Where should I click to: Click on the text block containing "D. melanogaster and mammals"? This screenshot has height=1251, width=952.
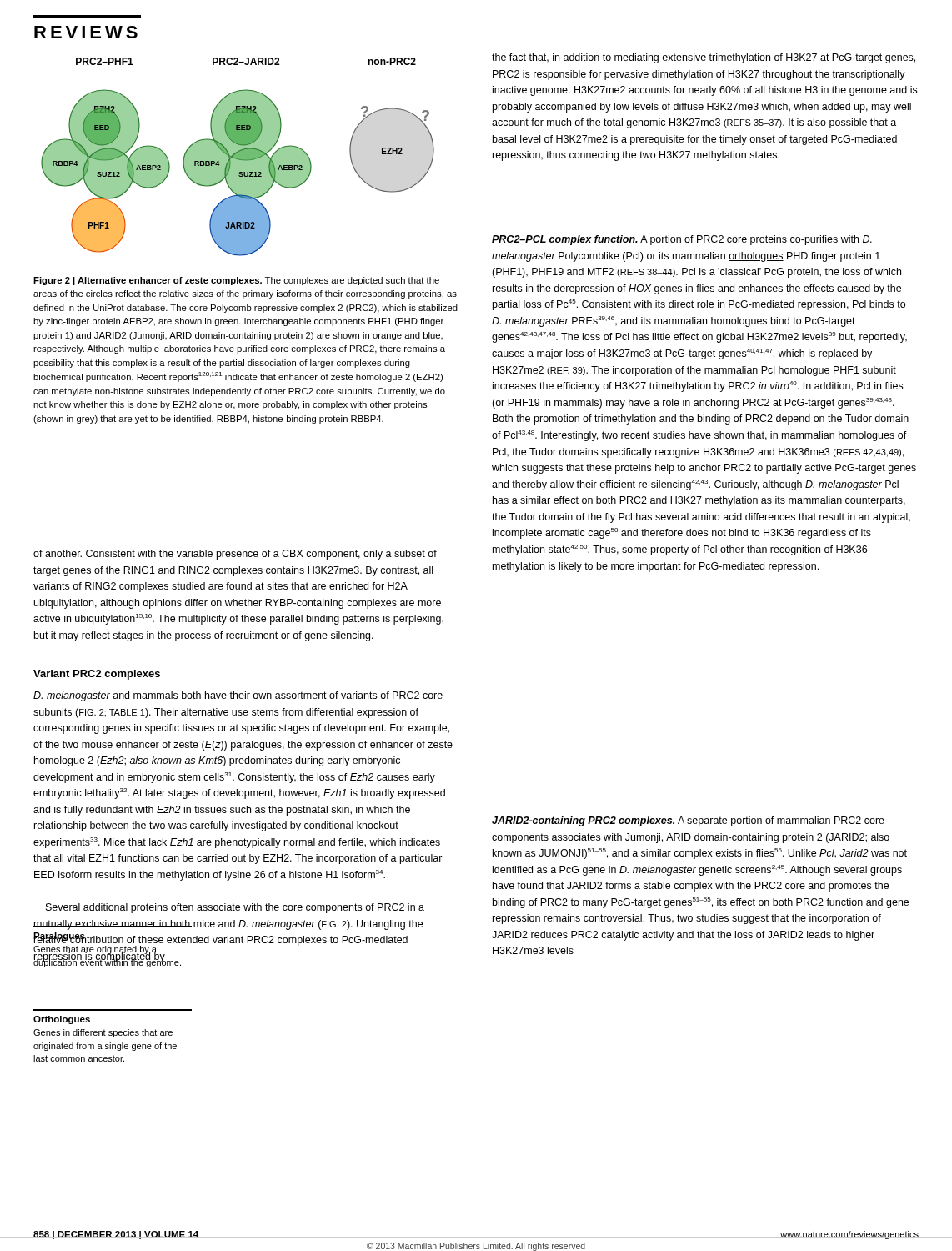coord(243,826)
